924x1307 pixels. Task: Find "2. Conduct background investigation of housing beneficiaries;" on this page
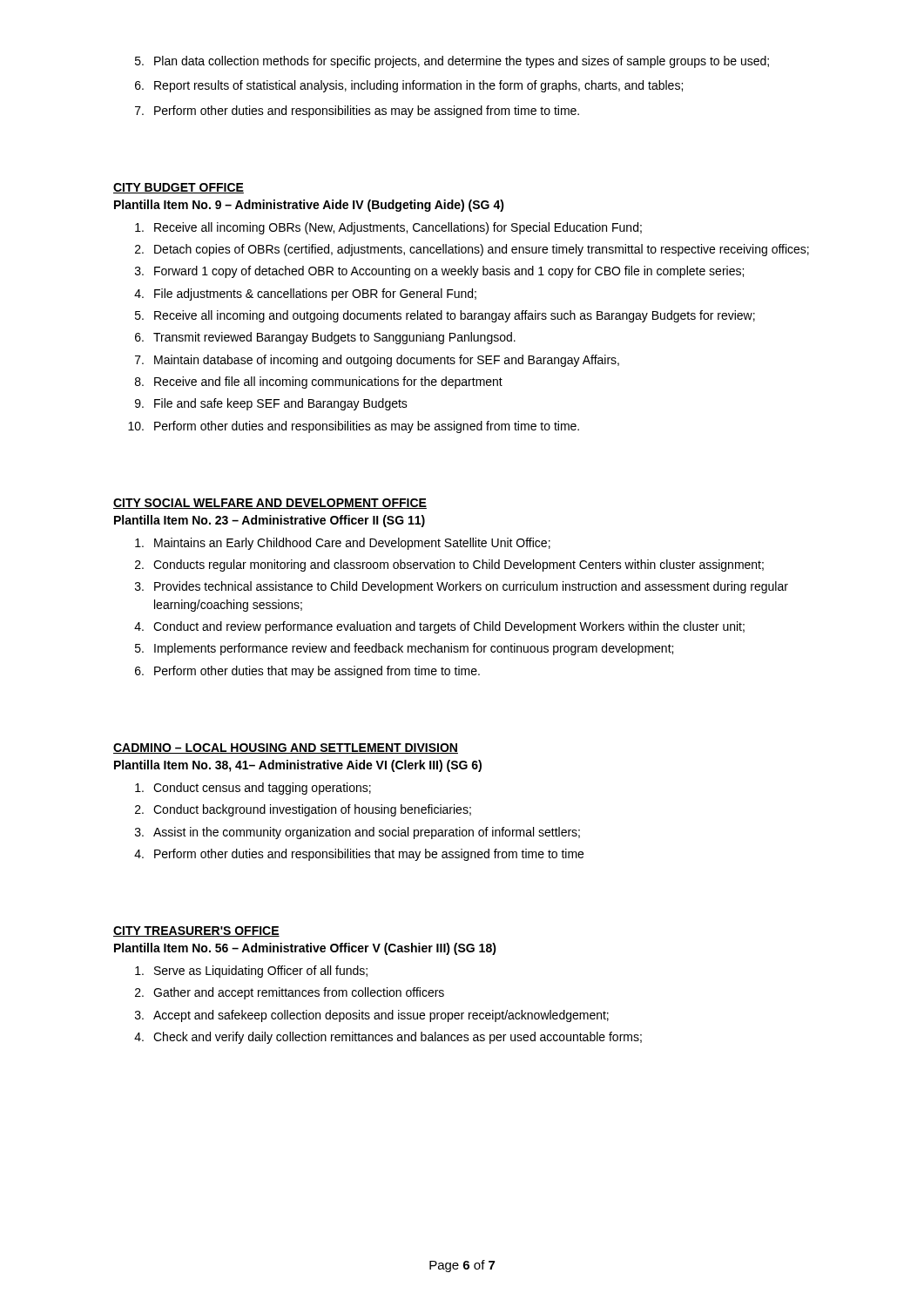(x=292, y=810)
